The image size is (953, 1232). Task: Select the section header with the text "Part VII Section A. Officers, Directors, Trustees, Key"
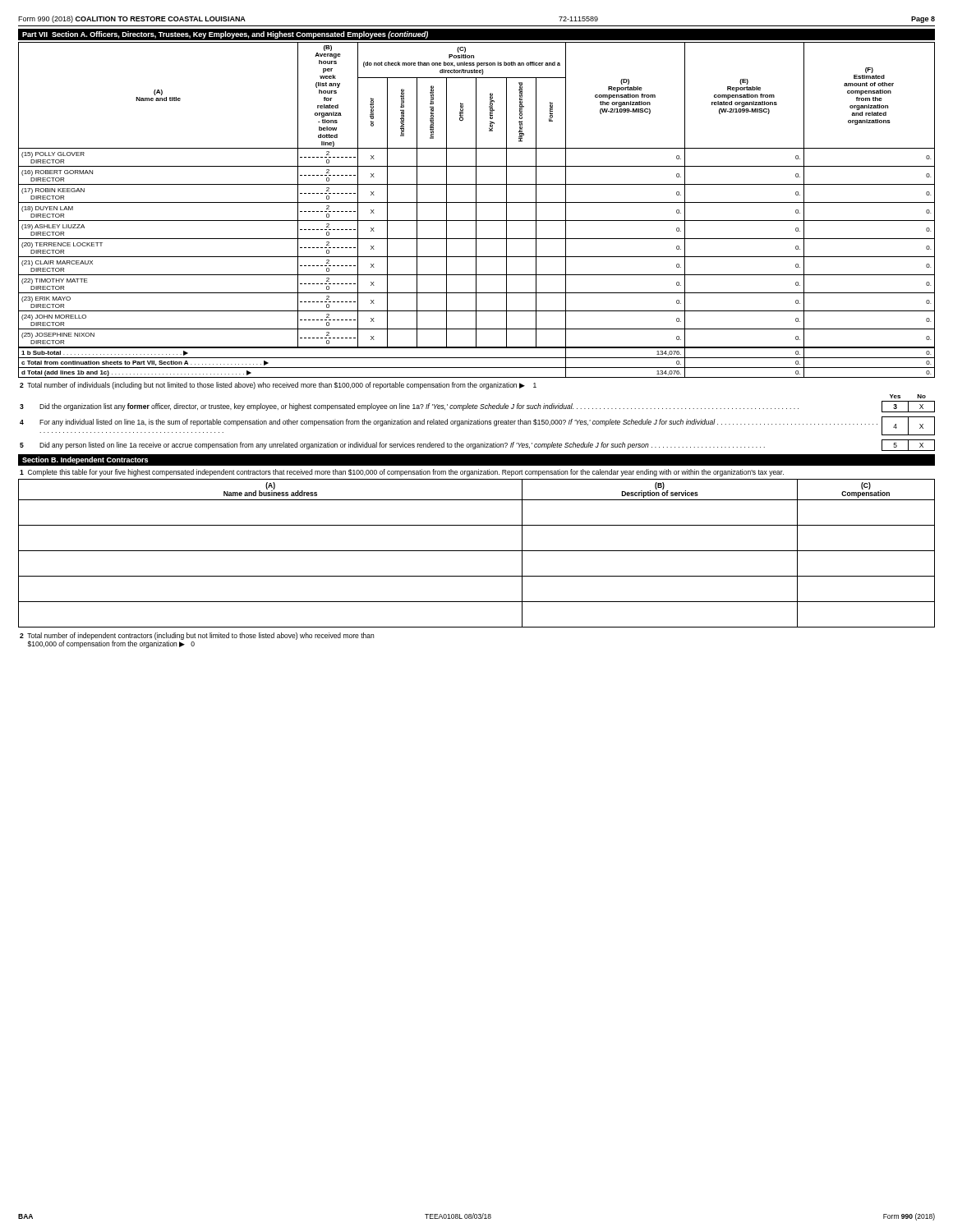point(225,34)
